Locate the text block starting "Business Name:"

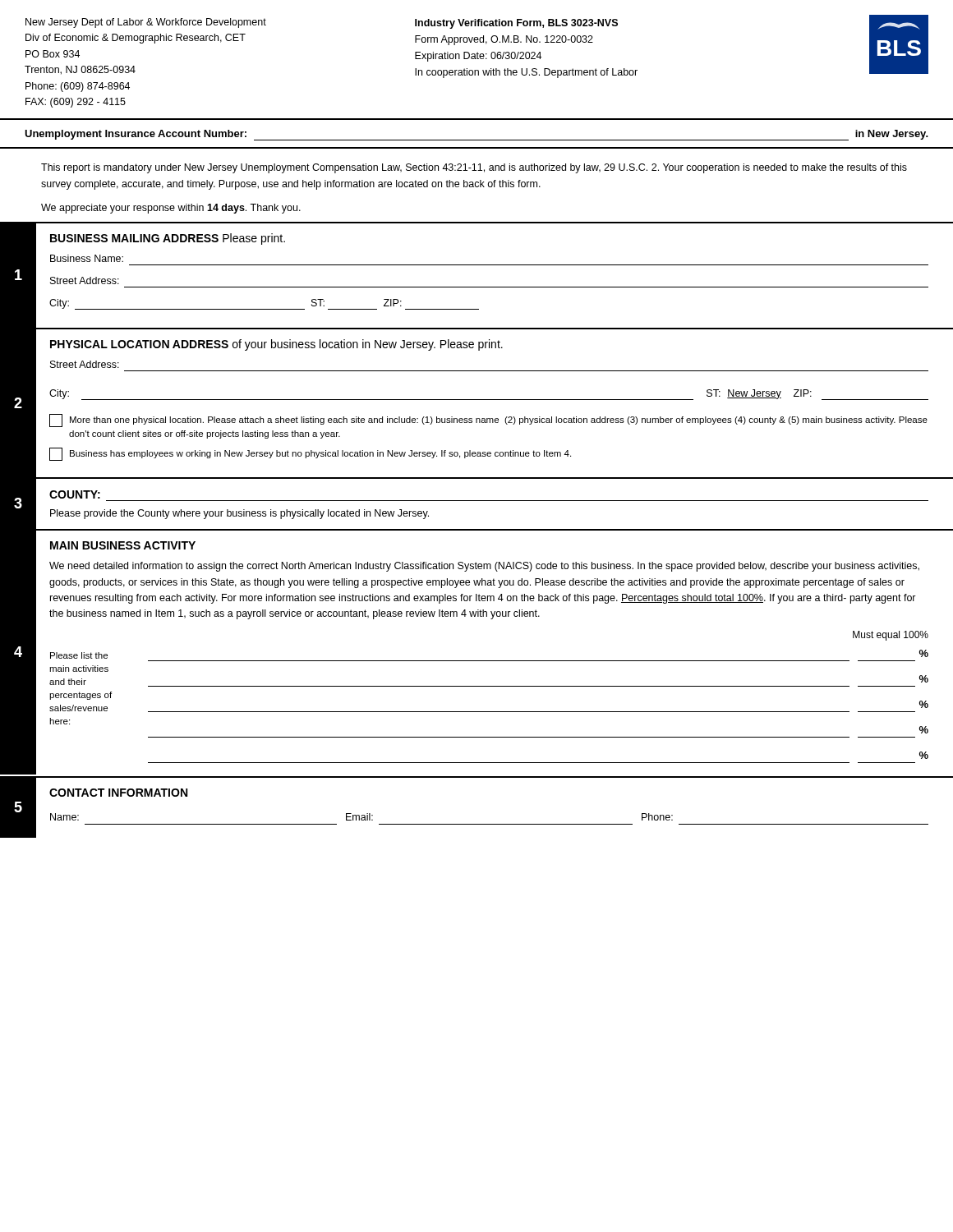pyautogui.click(x=489, y=258)
